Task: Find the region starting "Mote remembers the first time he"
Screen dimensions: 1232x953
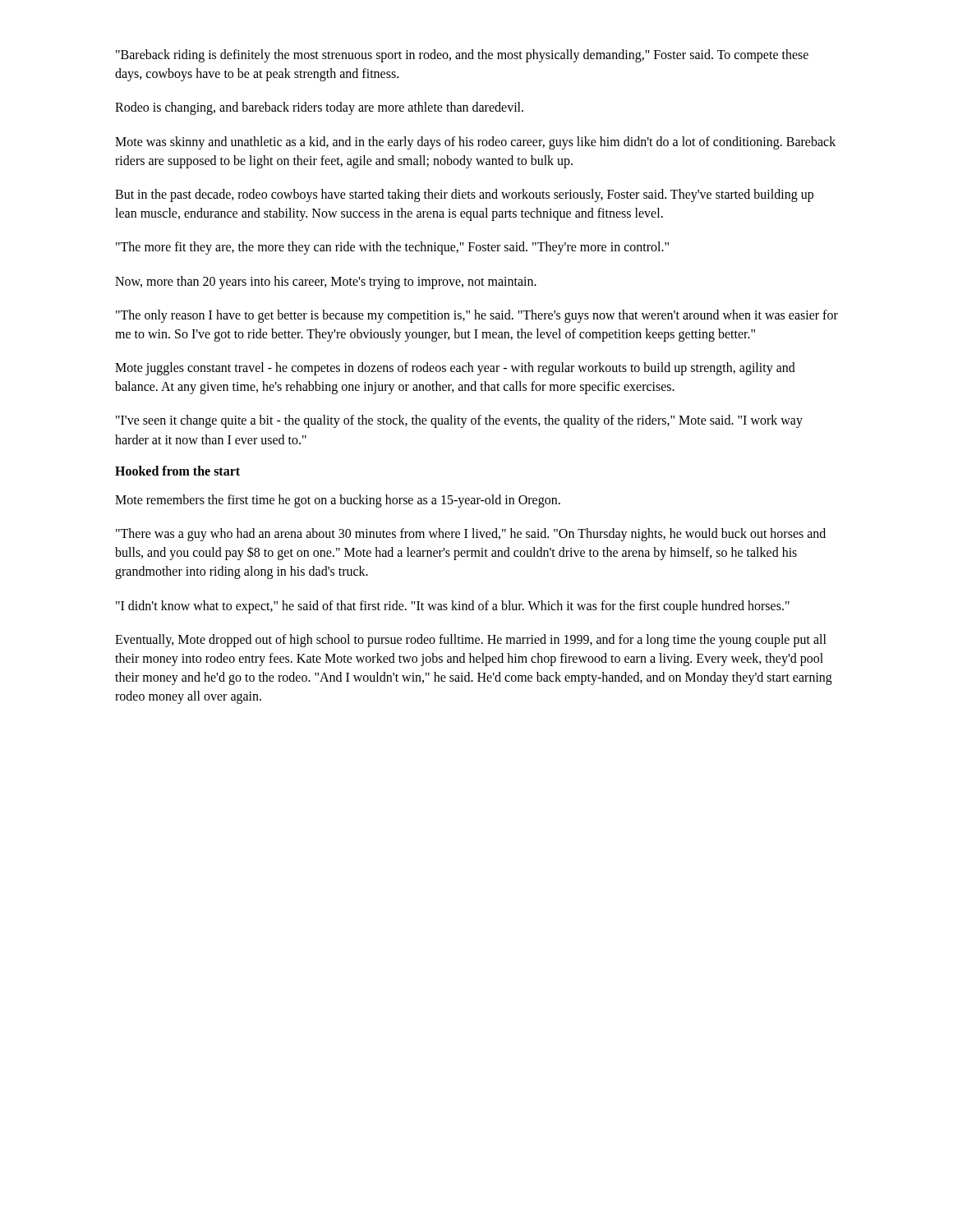Action: click(x=338, y=500)
